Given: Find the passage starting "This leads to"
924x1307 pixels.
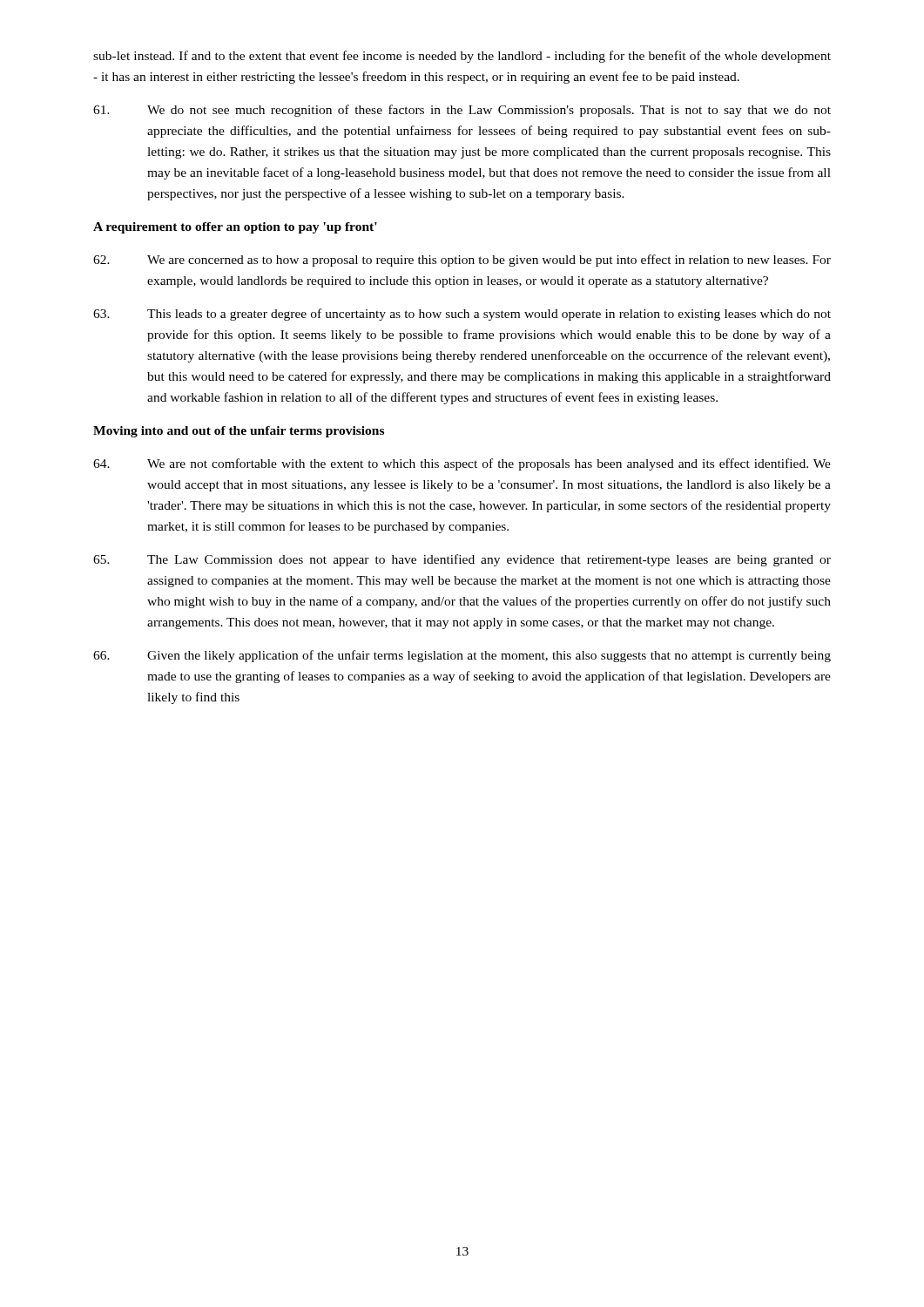Looking at the screenshot, I should (462, 356).
